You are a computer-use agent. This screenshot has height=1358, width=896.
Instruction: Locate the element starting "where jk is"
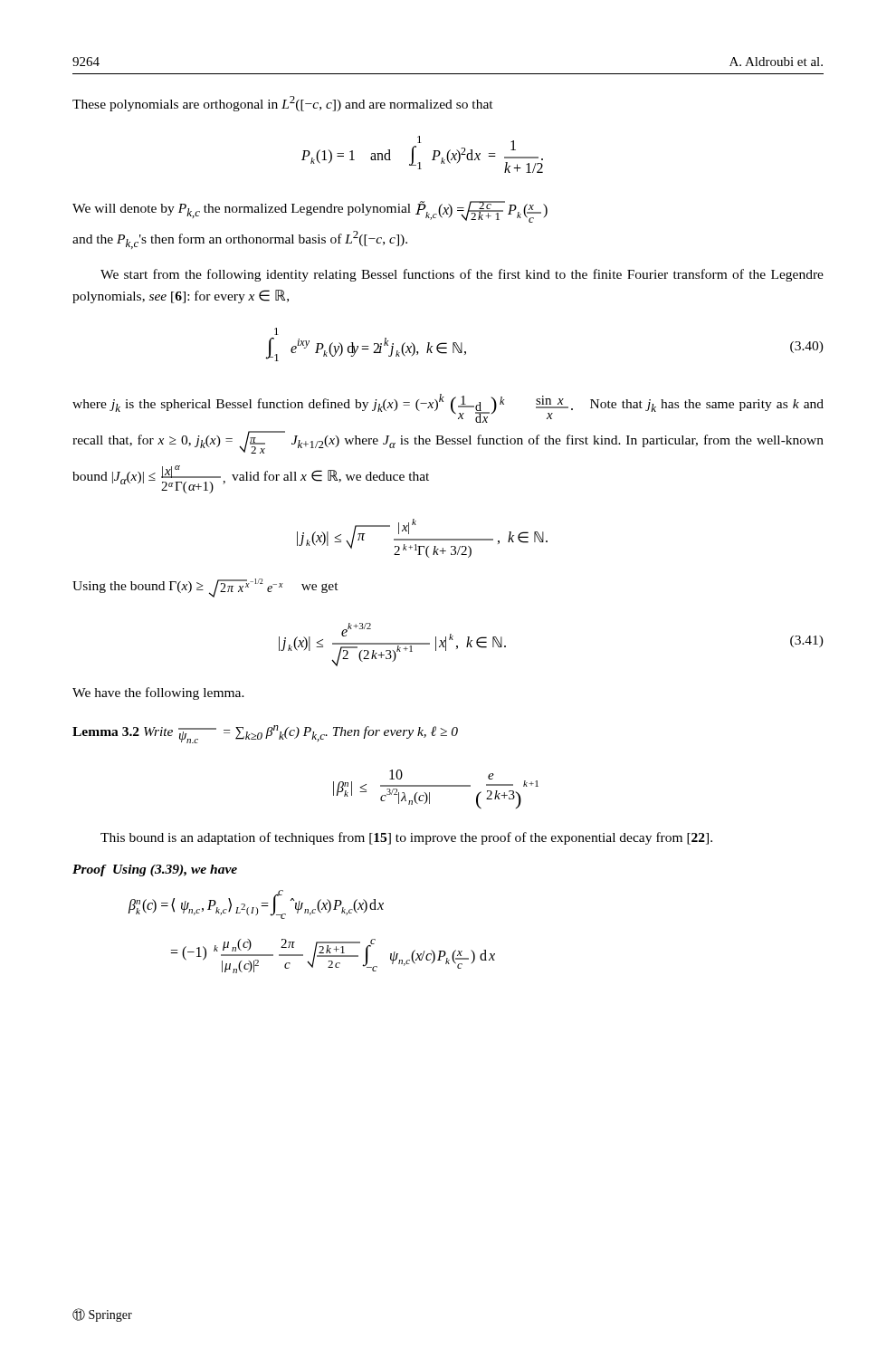click(448, 441)
